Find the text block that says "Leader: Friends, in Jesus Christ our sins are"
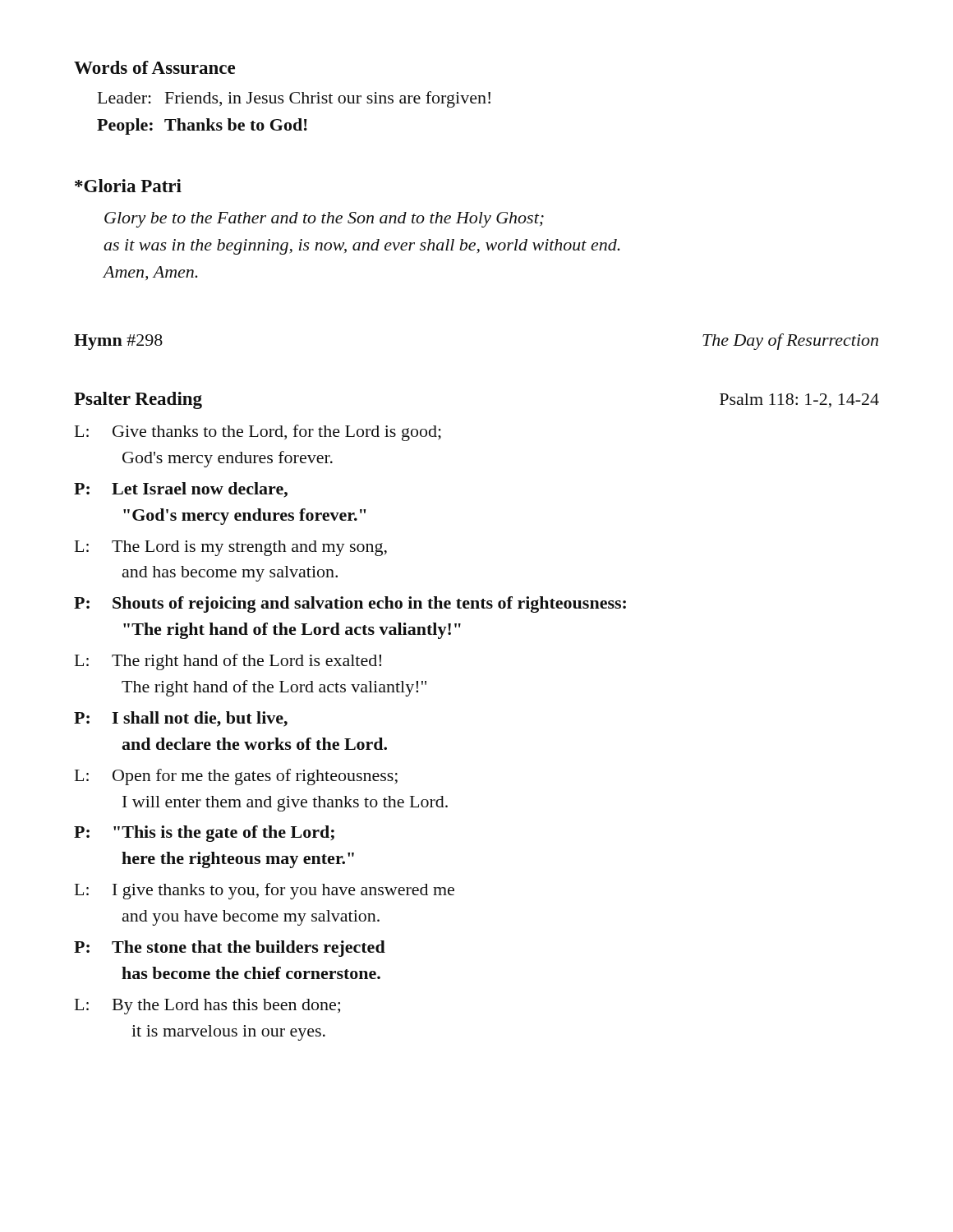Screen dimensions: 1232x953 pyautogui.click(x=488, y=111)
